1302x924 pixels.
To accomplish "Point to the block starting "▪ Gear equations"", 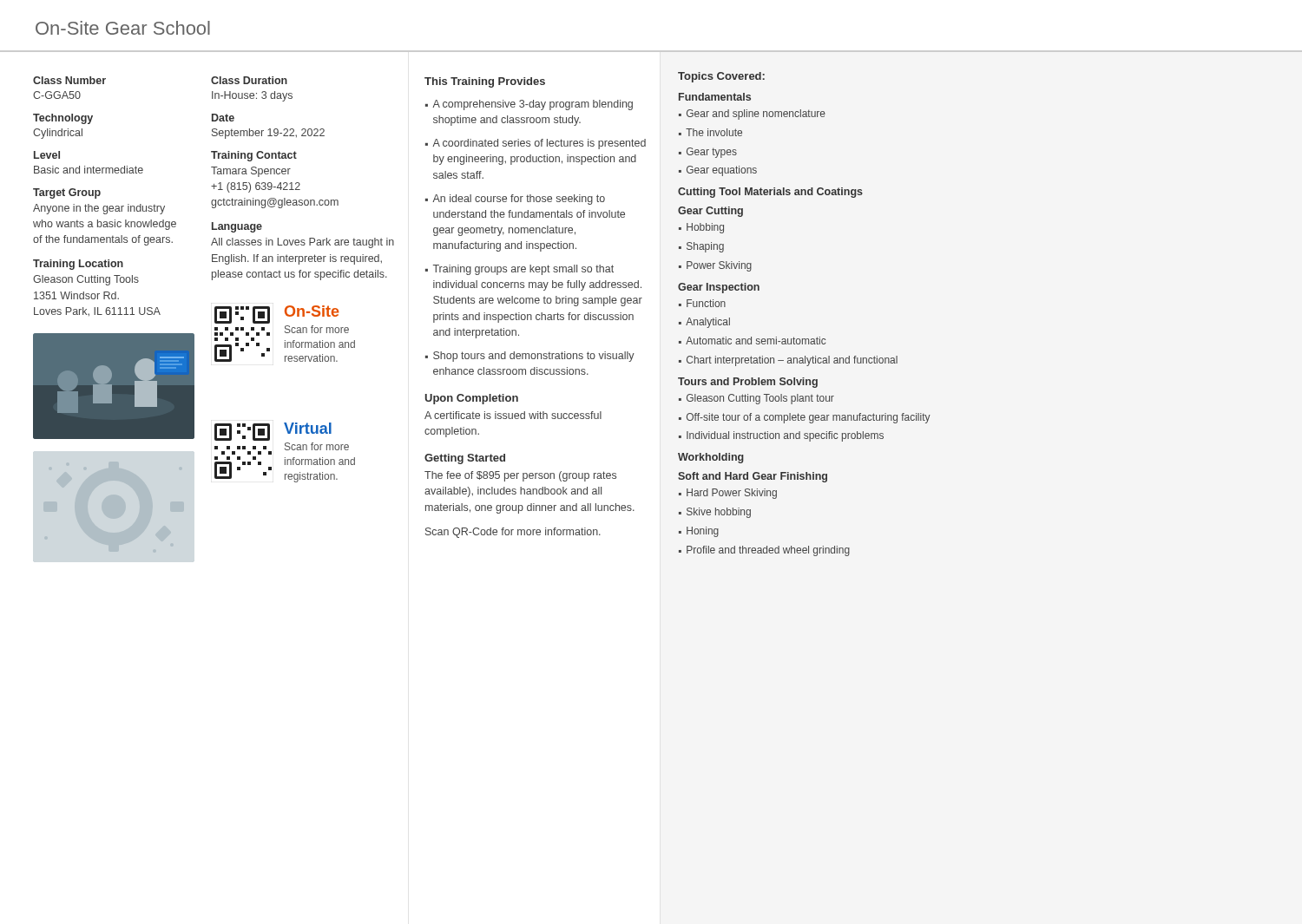I will tap(718, 171).
